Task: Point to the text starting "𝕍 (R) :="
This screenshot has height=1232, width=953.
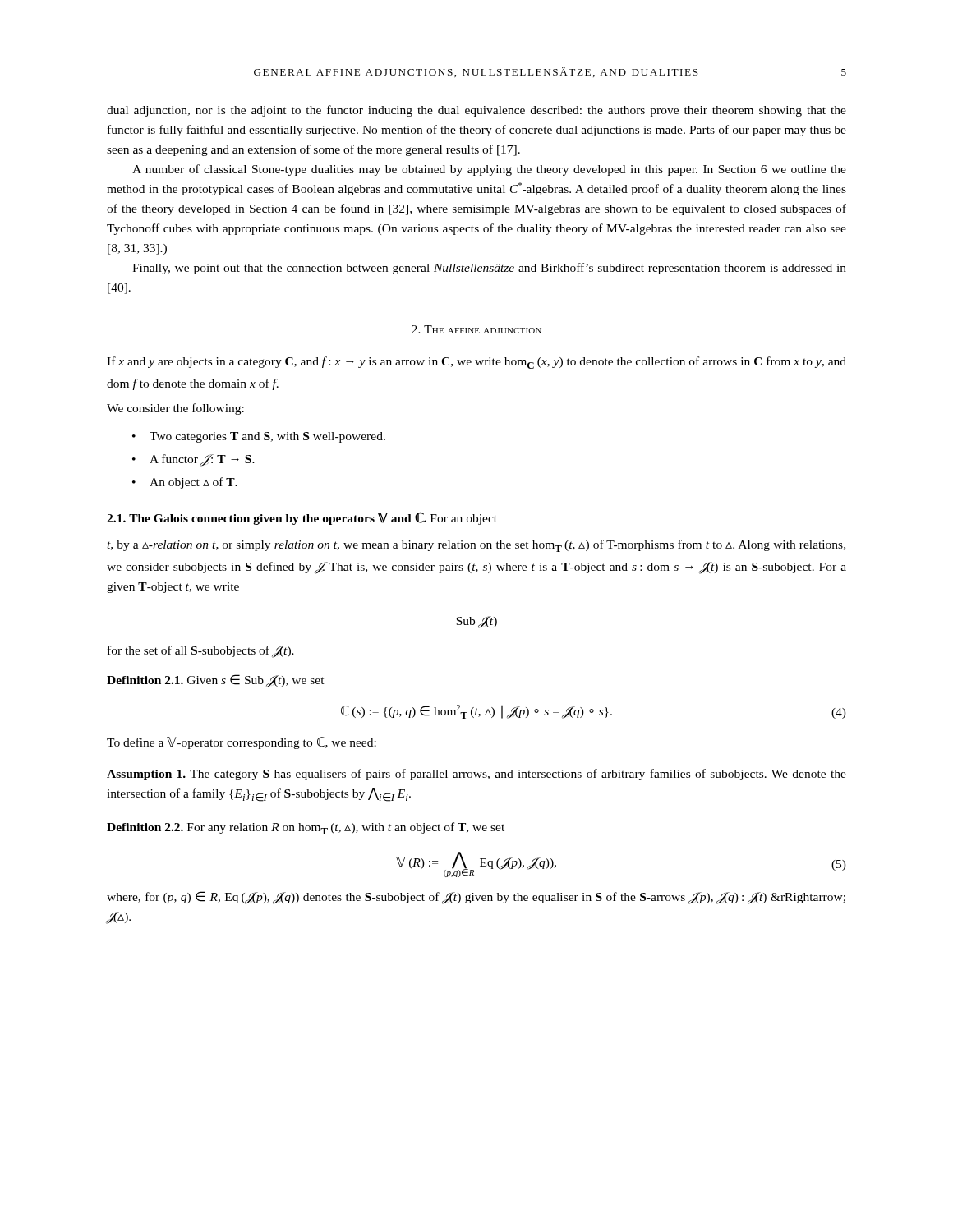Action: click(456, 864)
